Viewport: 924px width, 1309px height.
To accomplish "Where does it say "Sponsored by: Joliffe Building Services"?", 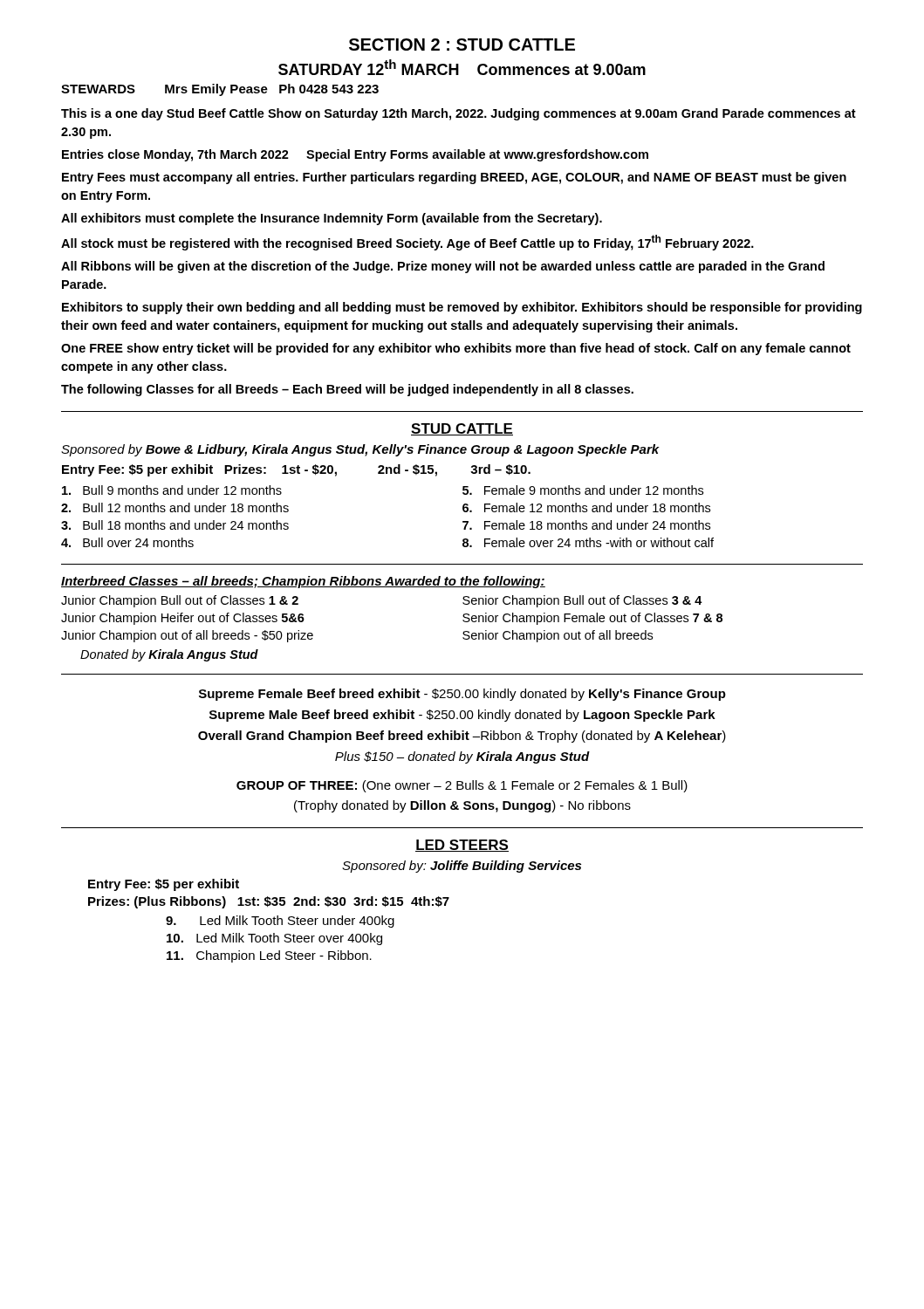I will coord(462,865).
